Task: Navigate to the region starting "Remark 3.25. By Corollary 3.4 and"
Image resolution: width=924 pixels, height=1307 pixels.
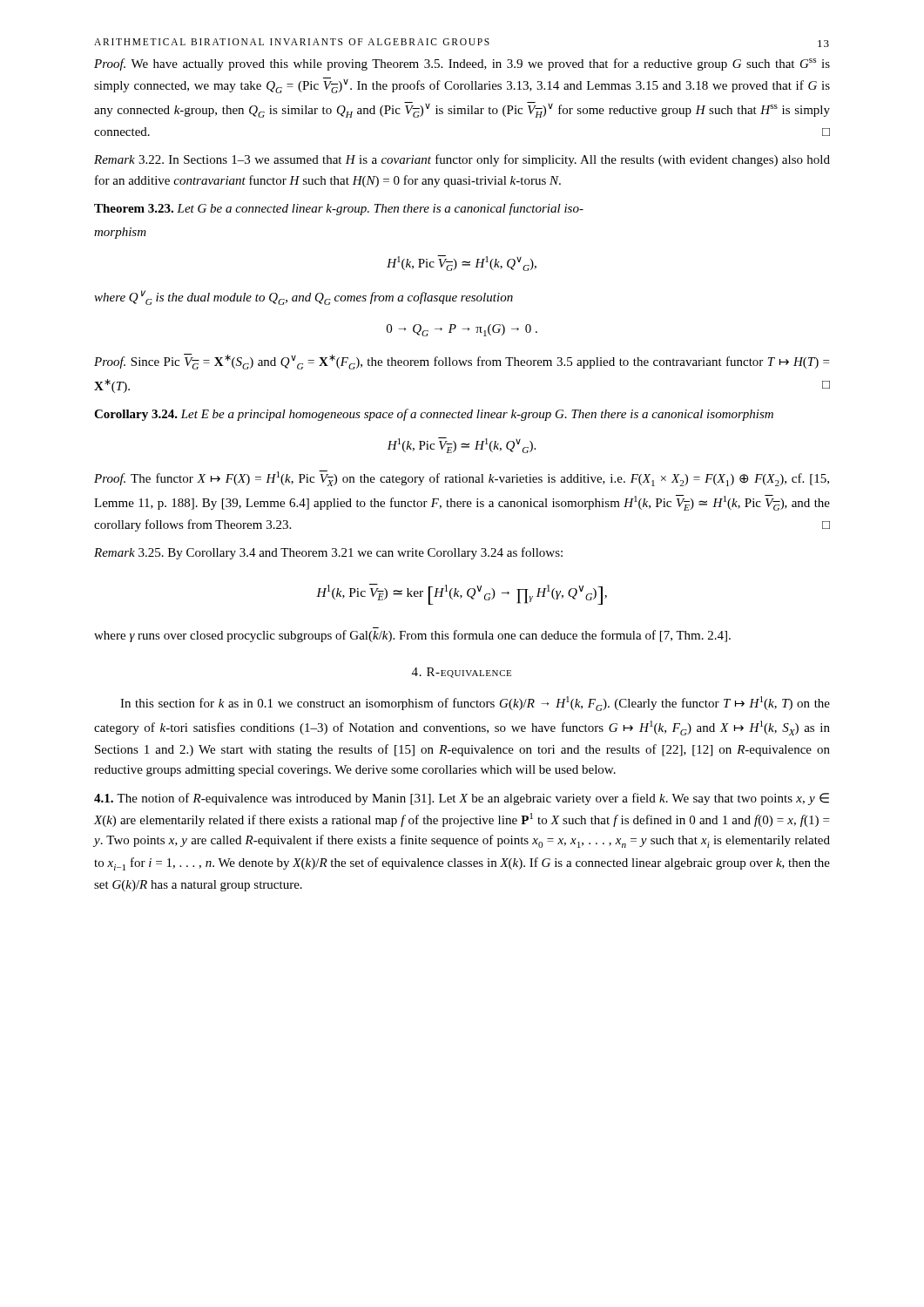Action: 462,553
